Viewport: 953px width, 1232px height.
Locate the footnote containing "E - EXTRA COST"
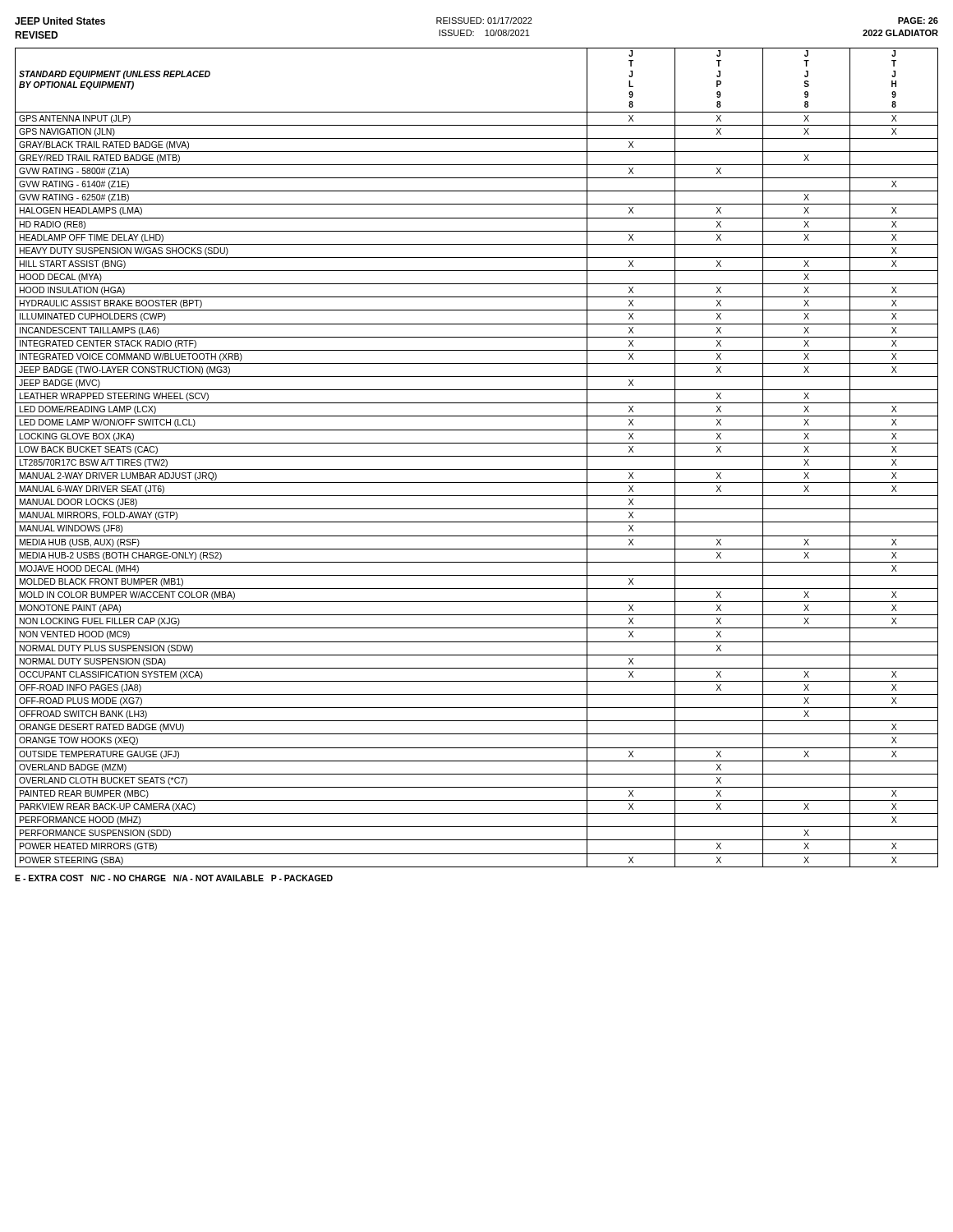pyautogui.click(x=174, y=878)
